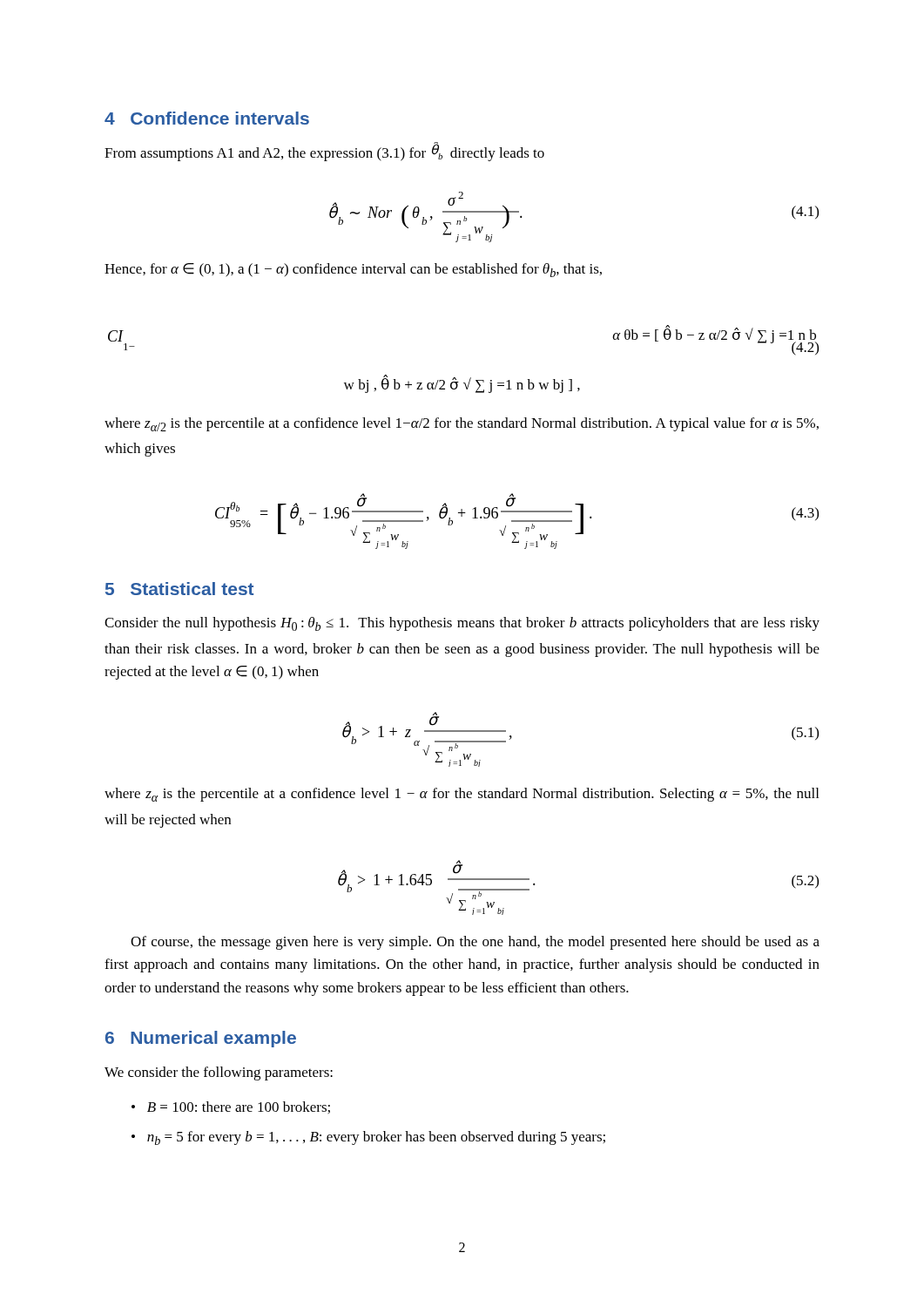Where does it say "We consider the following parameters:"?
This screenshot has height=1307, width=924.
pyautogui.click(x=219, y=1072)
